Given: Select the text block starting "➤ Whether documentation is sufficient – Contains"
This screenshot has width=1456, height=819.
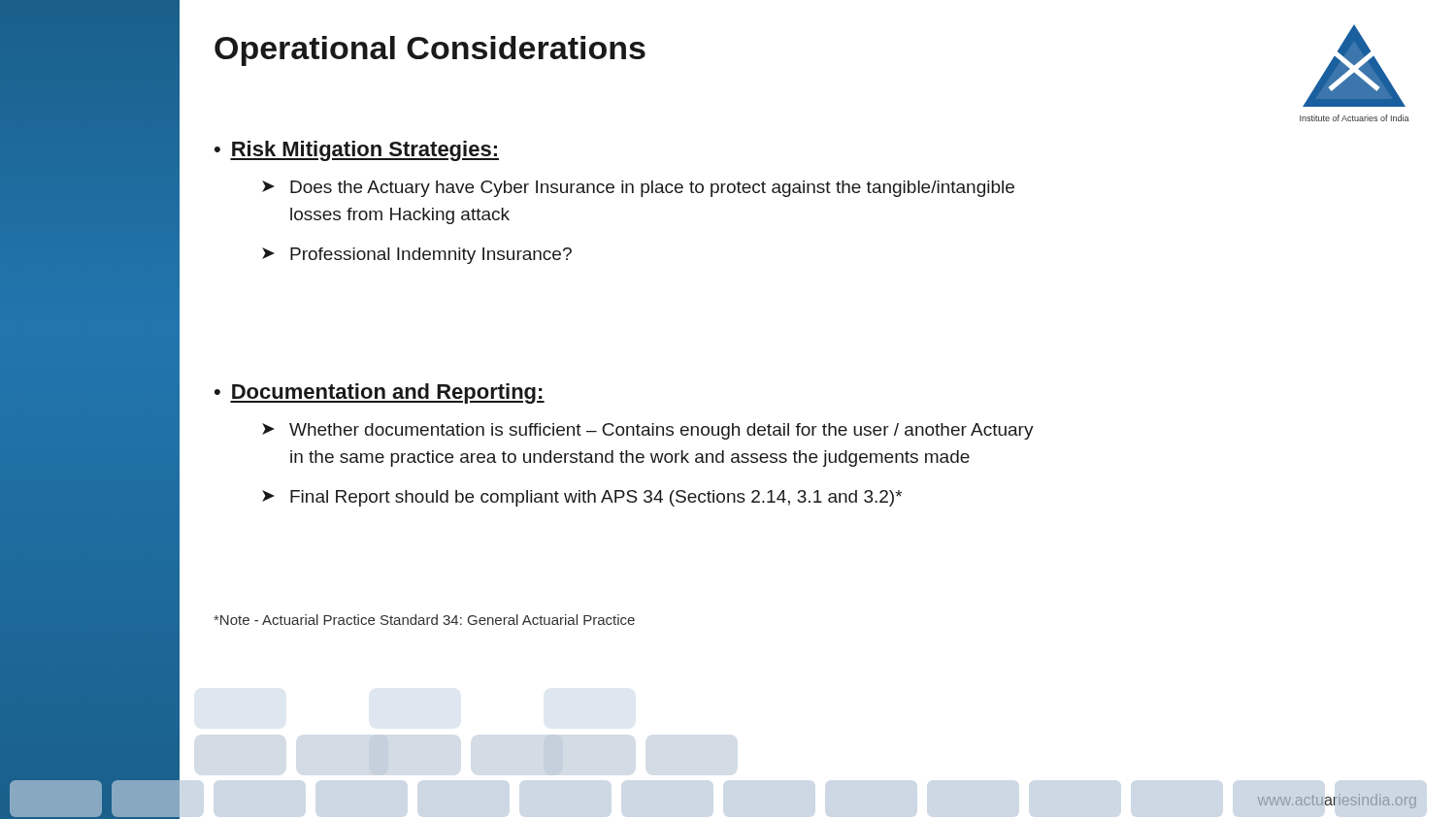Looking at the screenshot, I should pyautogui.click(x=647, y=444).
